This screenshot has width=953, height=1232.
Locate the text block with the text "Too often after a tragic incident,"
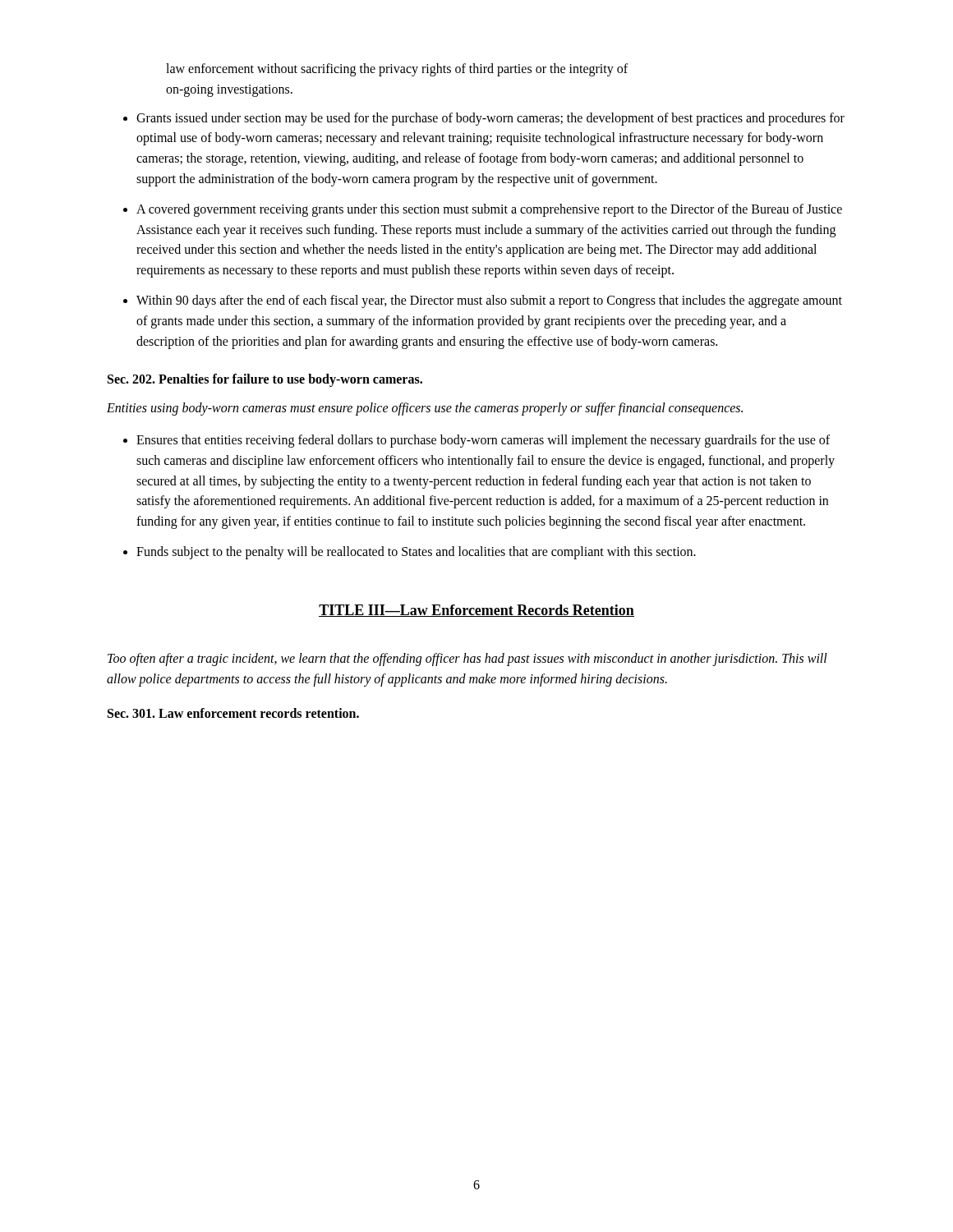coord(467,668)
